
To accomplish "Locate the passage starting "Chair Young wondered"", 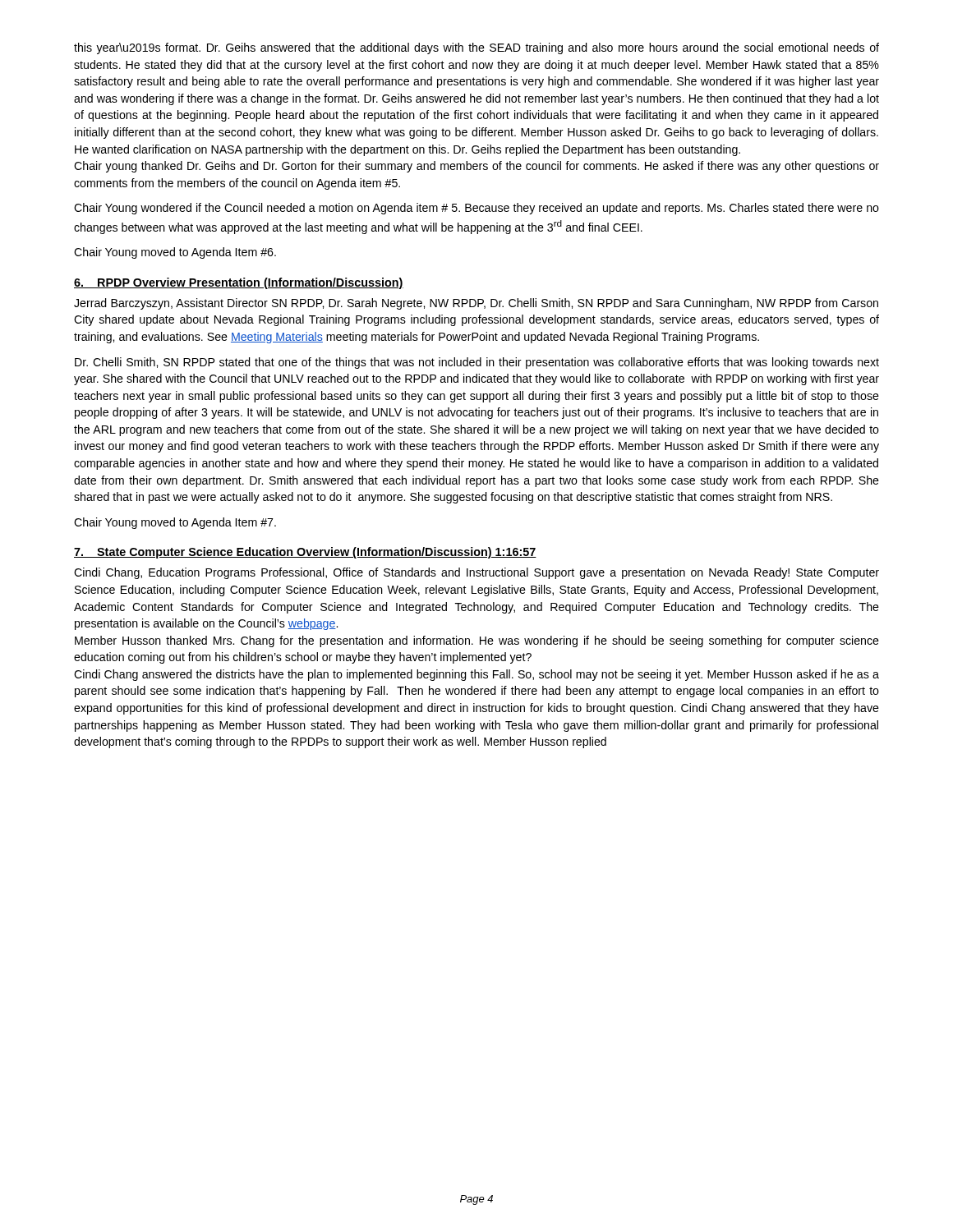I will (476, 218).
